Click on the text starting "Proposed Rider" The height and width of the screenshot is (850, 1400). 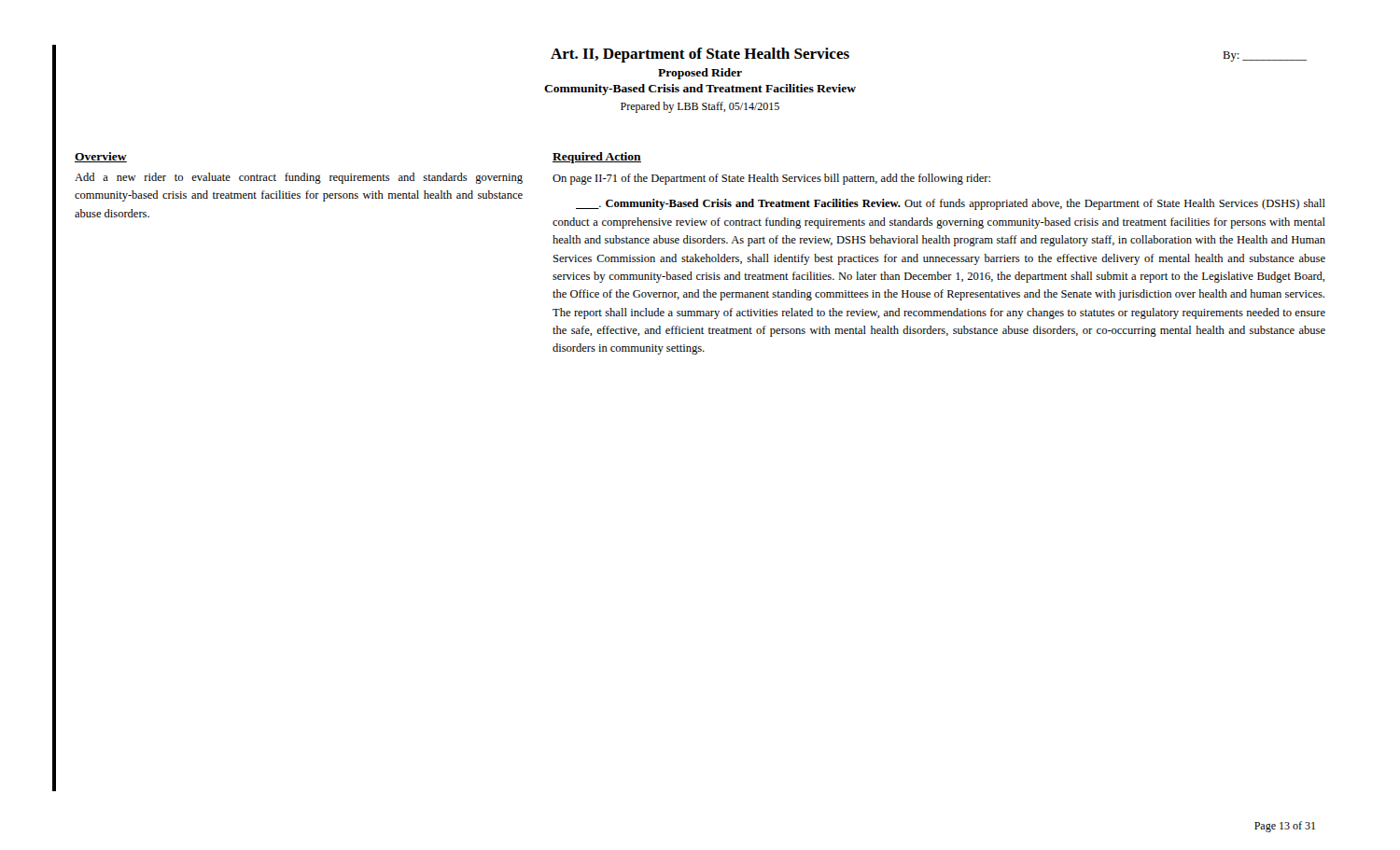(x=700, y=72)
